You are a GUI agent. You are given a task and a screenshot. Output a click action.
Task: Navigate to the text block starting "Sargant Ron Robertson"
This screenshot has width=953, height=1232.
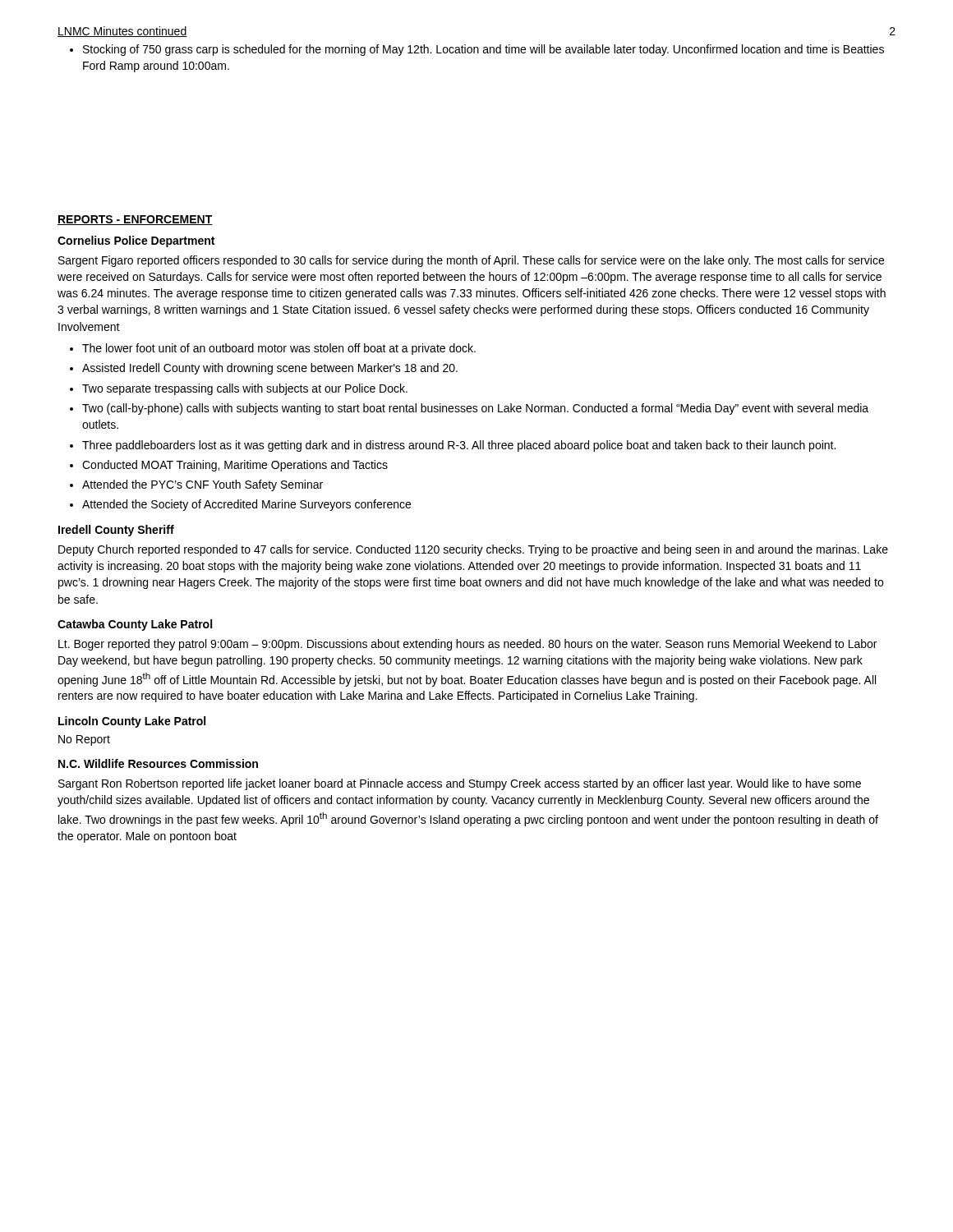coord(476,810)
